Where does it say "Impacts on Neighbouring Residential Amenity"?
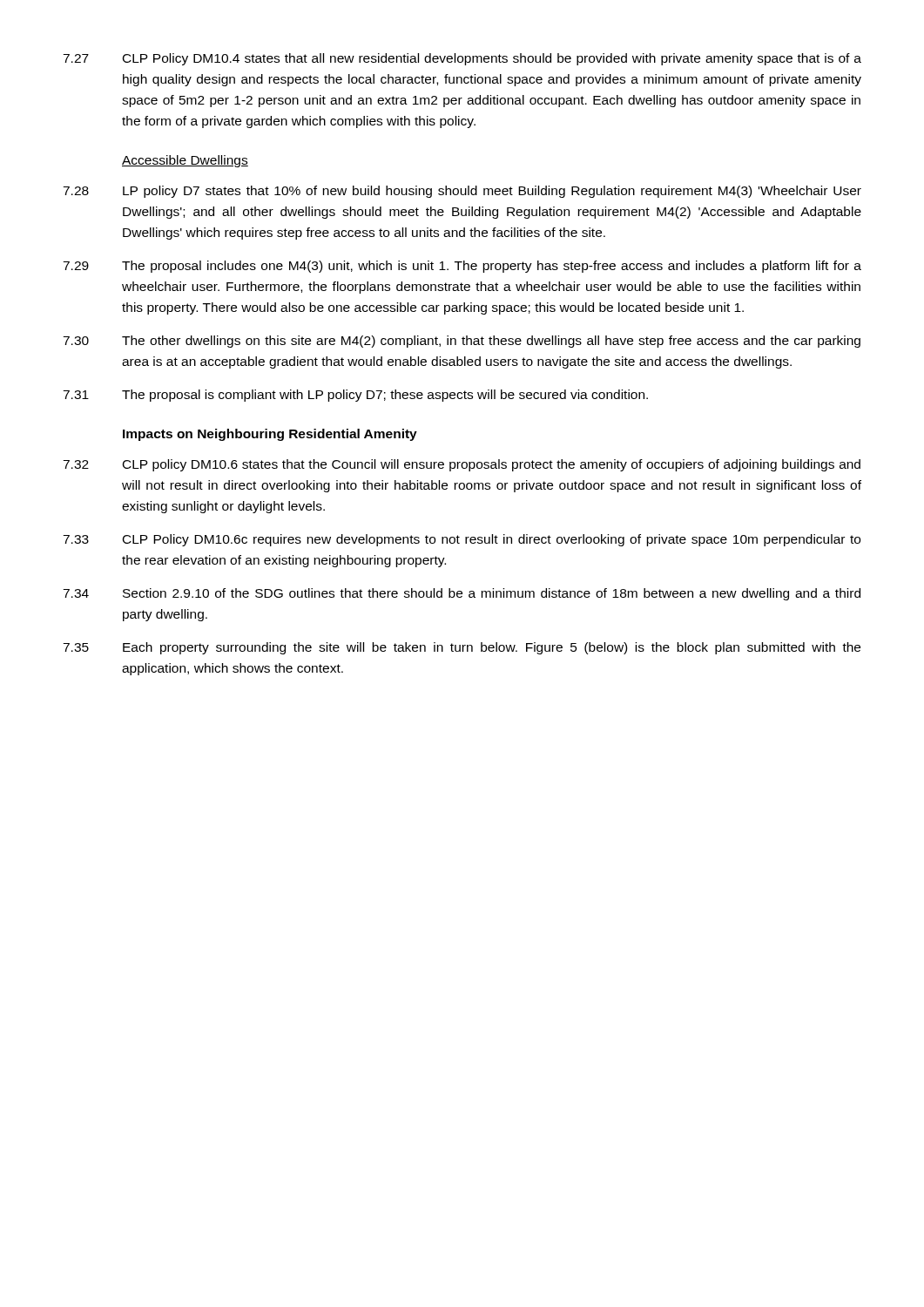Screen dimensions: 1307x924 pyautogui.click(x=269, y=434)
